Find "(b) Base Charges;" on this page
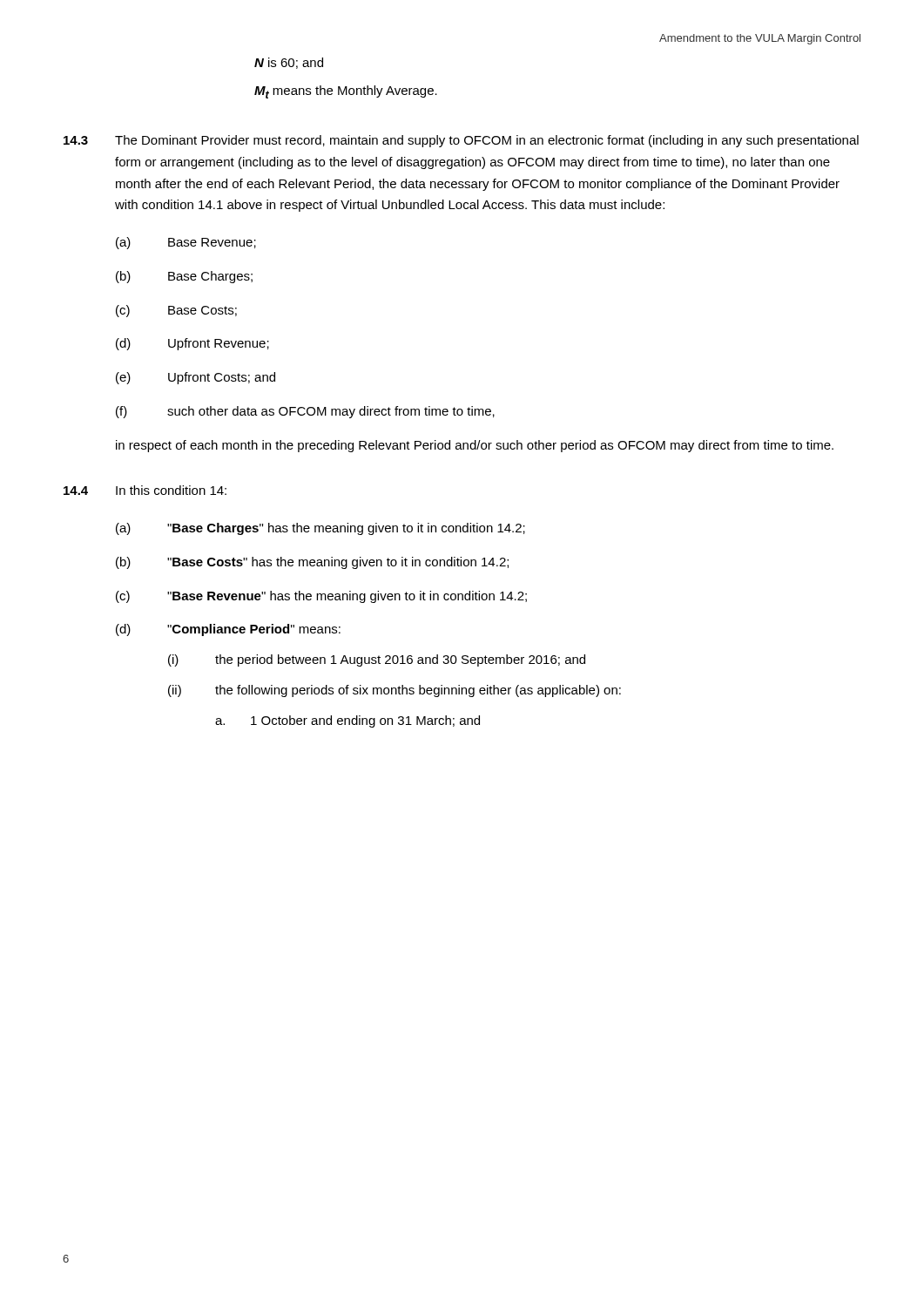924x1307 pixels. click(x=184, y=277)
